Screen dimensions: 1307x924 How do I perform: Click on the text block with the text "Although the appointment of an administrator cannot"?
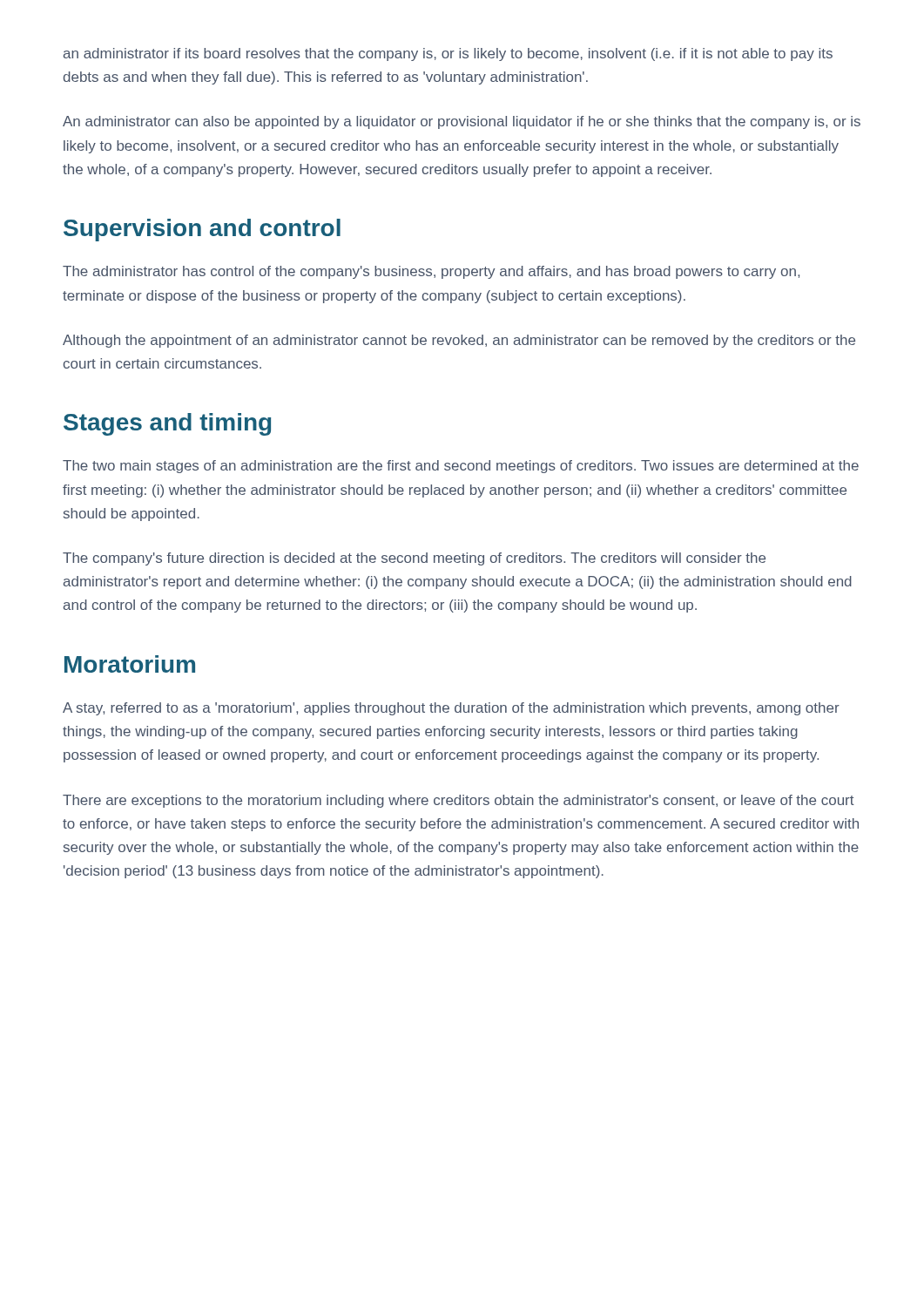459,352
